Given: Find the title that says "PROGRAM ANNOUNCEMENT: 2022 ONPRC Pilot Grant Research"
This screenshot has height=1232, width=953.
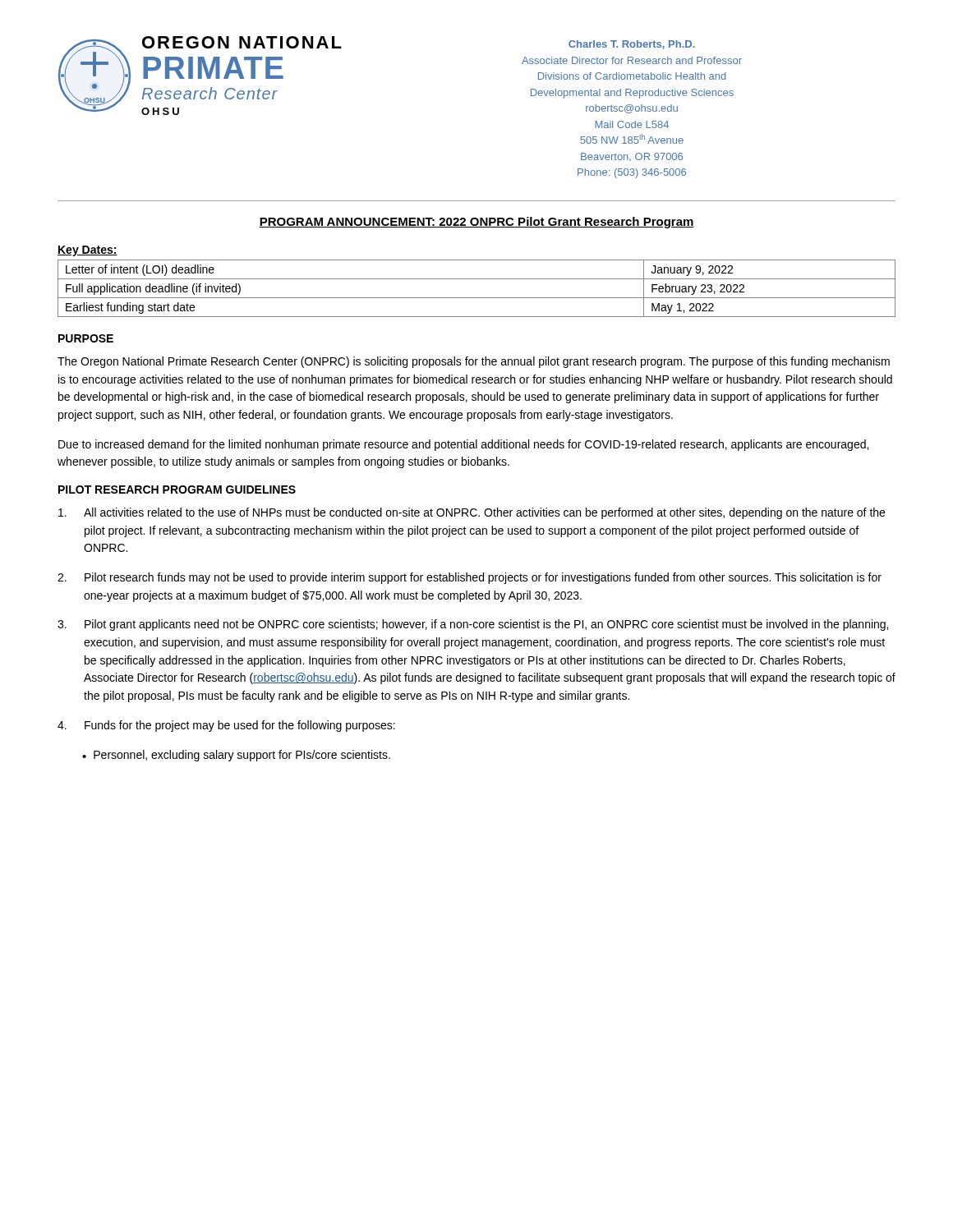Looking at the screenshot, I should tap(476, 221).
